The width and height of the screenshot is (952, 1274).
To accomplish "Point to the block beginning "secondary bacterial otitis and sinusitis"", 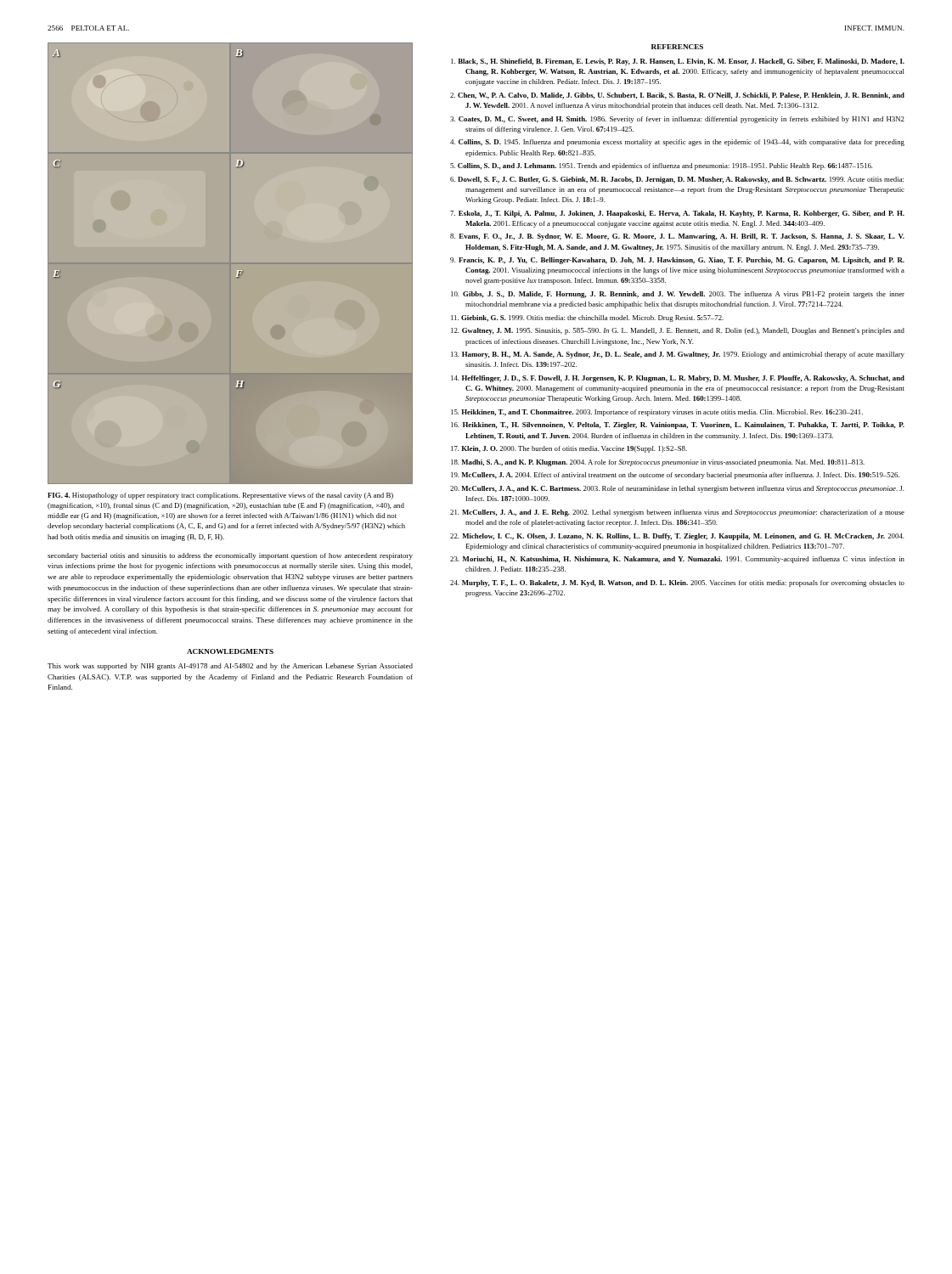I will tap(230, 593).
